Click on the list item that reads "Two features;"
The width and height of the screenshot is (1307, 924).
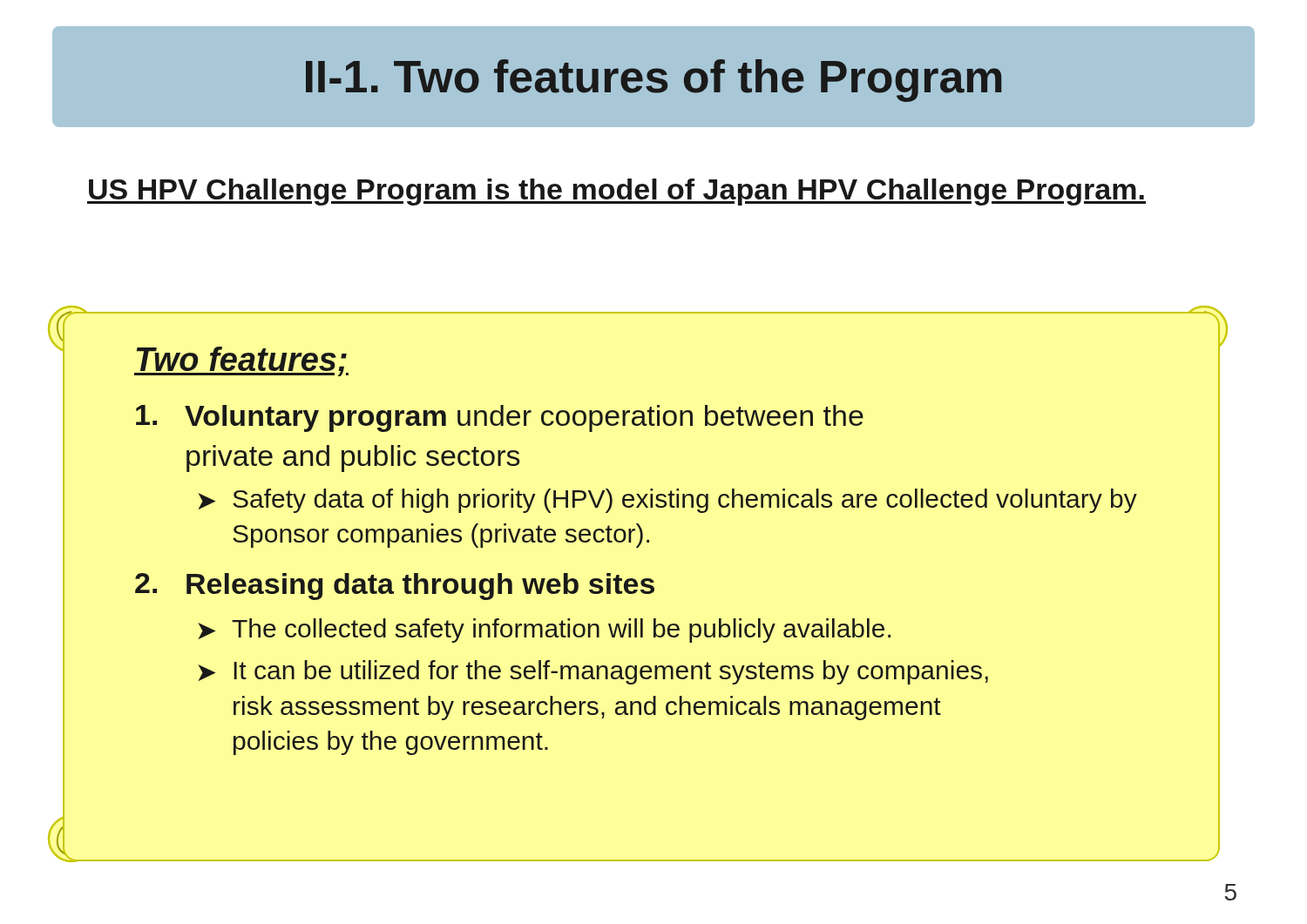click(241, 360)
